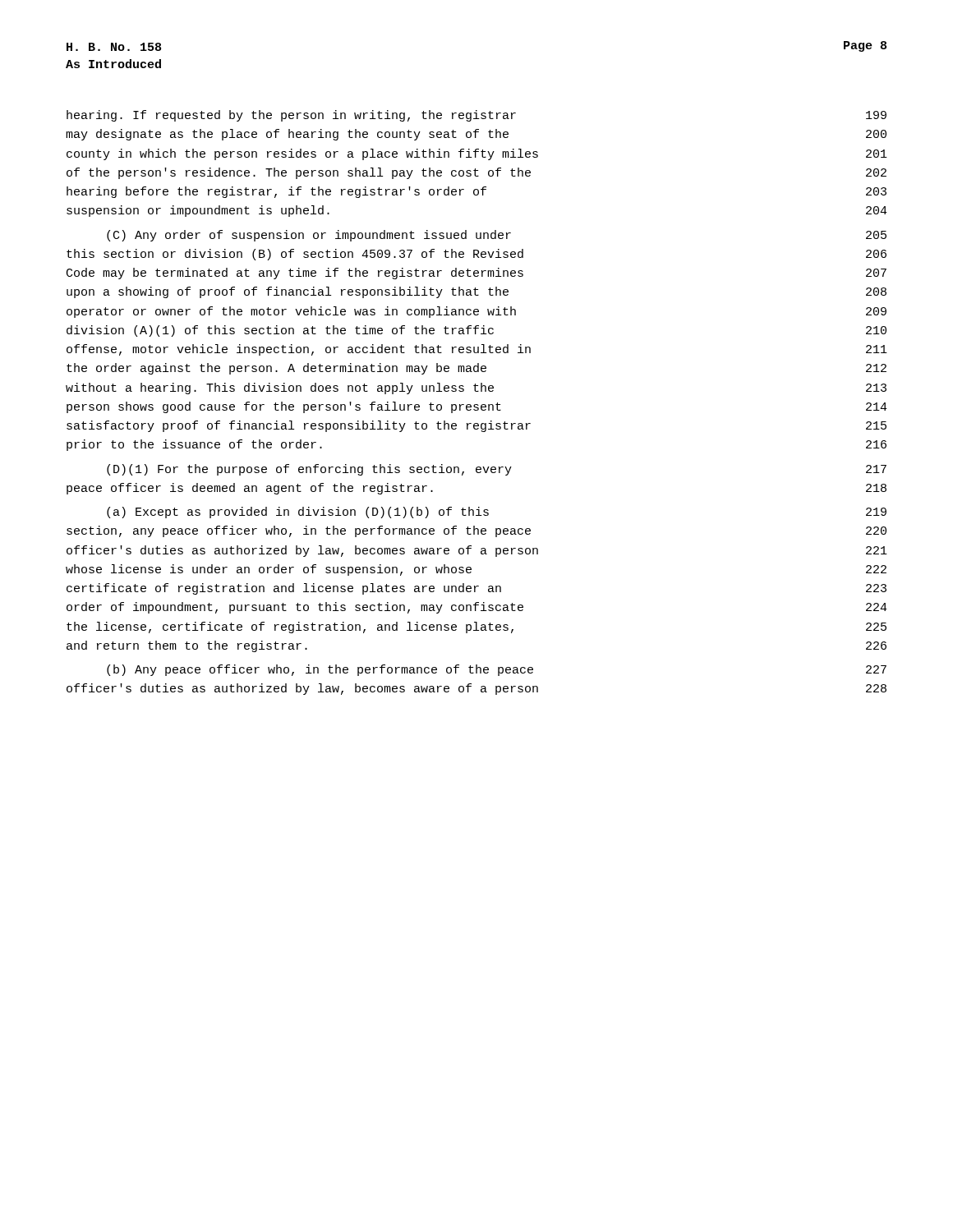
Task: Where is the passage that starts "hearing. If requested by the person in writing,"?
Action: tap(476, 164)
